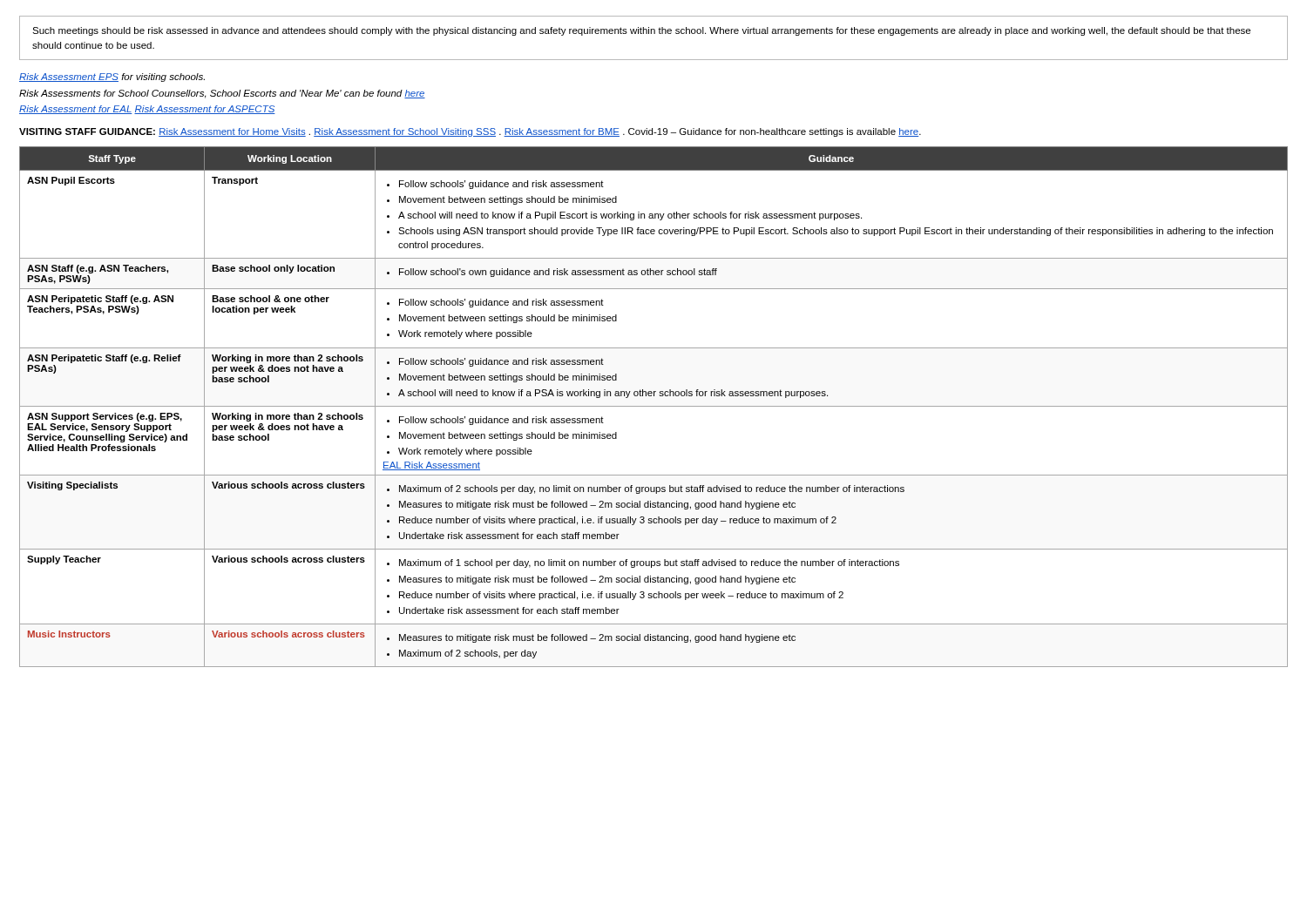Select the element starting "Risk Assessment EPS"
The image size is (1307, 924).
click(222, 93)
